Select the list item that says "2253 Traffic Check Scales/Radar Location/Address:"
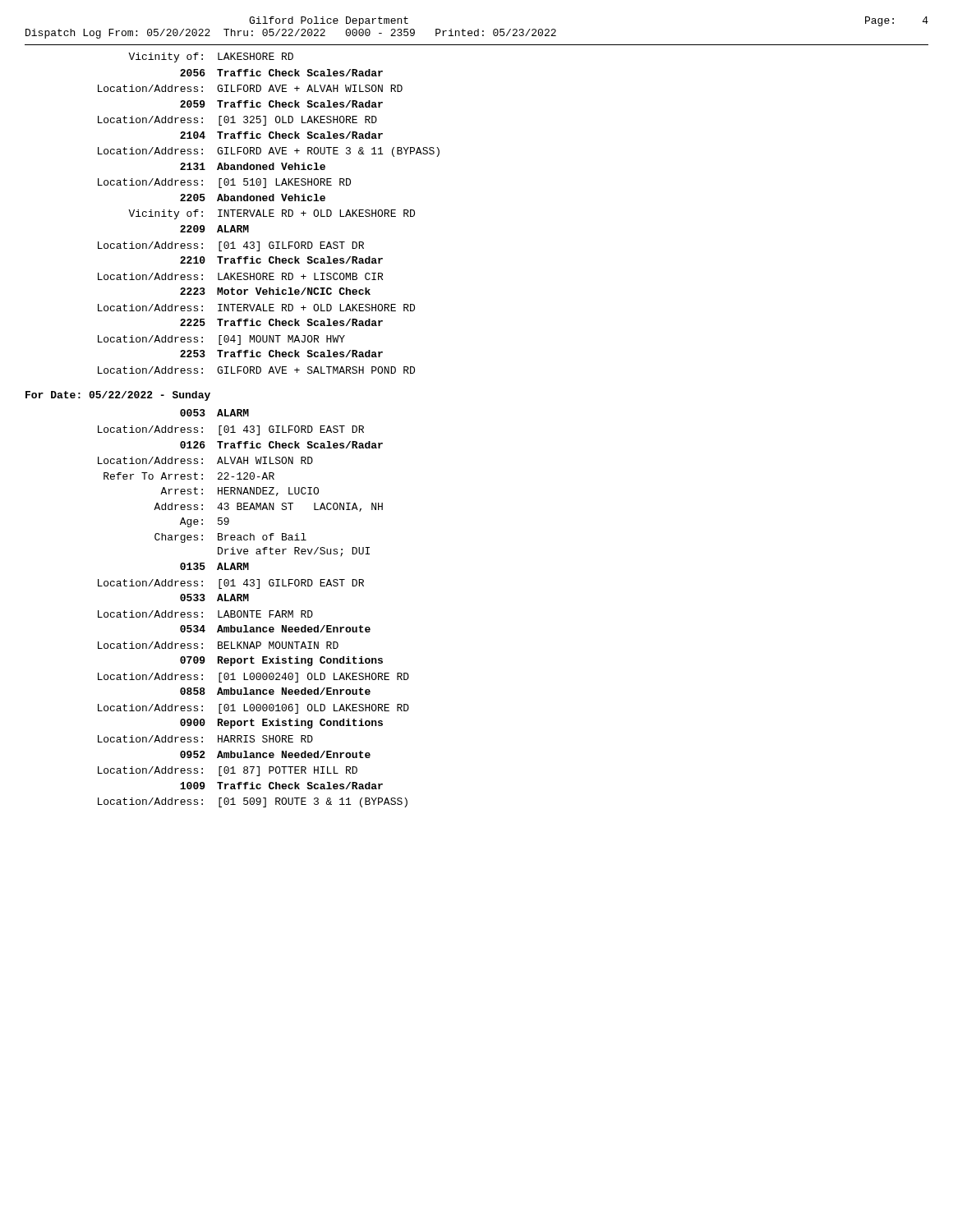The width and height of the screenshot is (953, 1232). pyautogui.click(x=281, y=354)
